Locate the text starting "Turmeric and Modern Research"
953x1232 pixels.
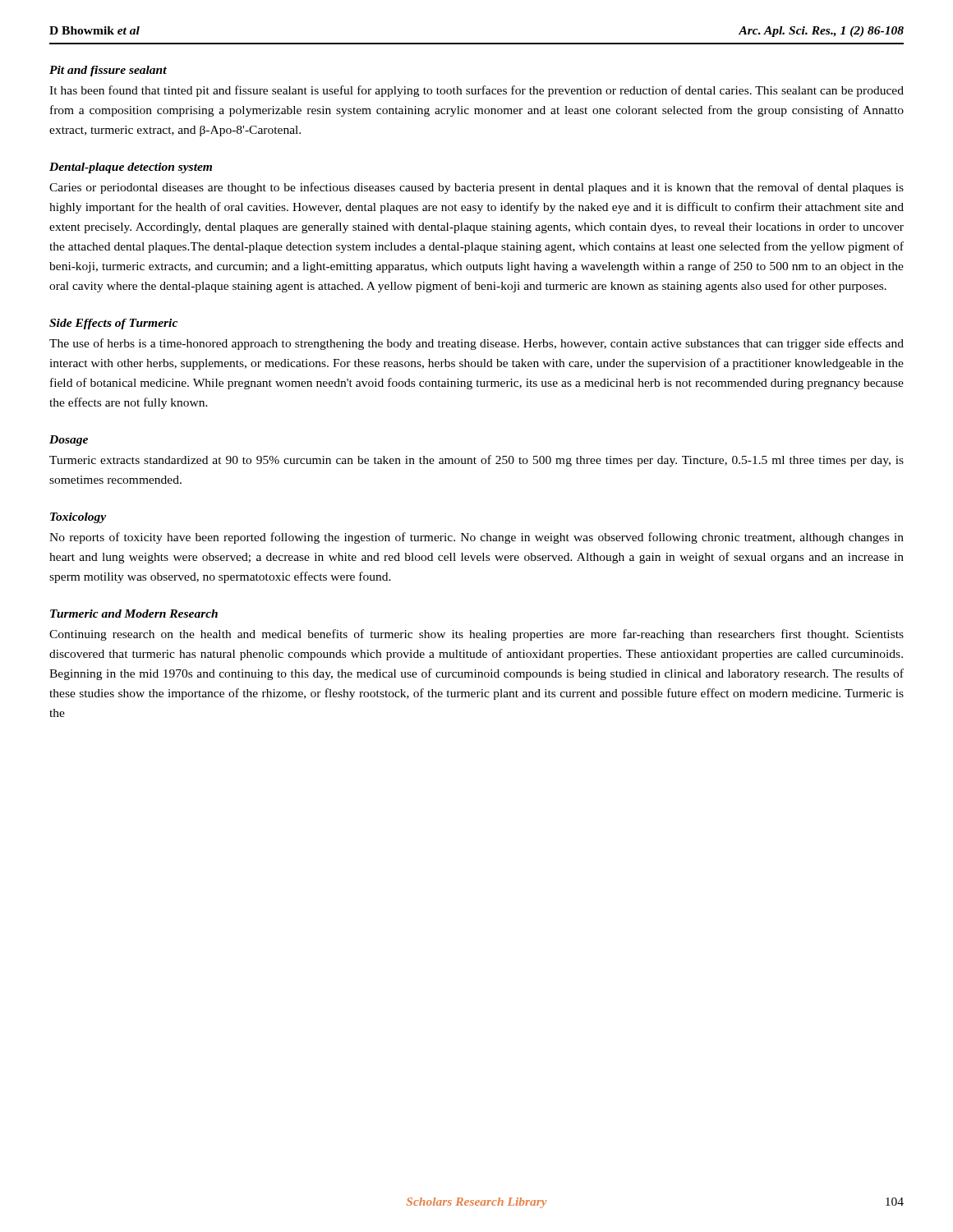(x=134, y=613)
